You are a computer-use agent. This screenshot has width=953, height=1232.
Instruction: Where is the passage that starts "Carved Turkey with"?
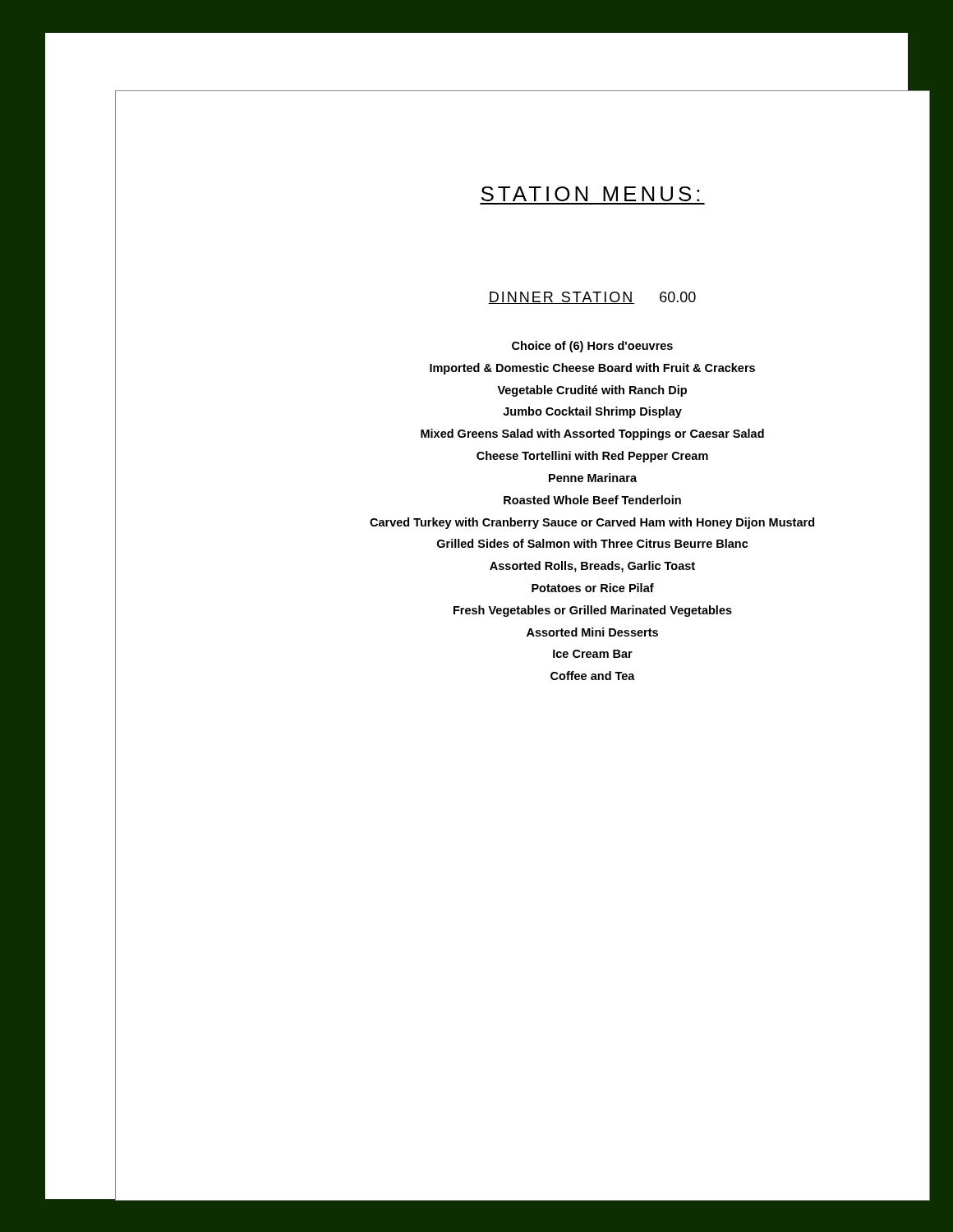click(x=584, y=522)
